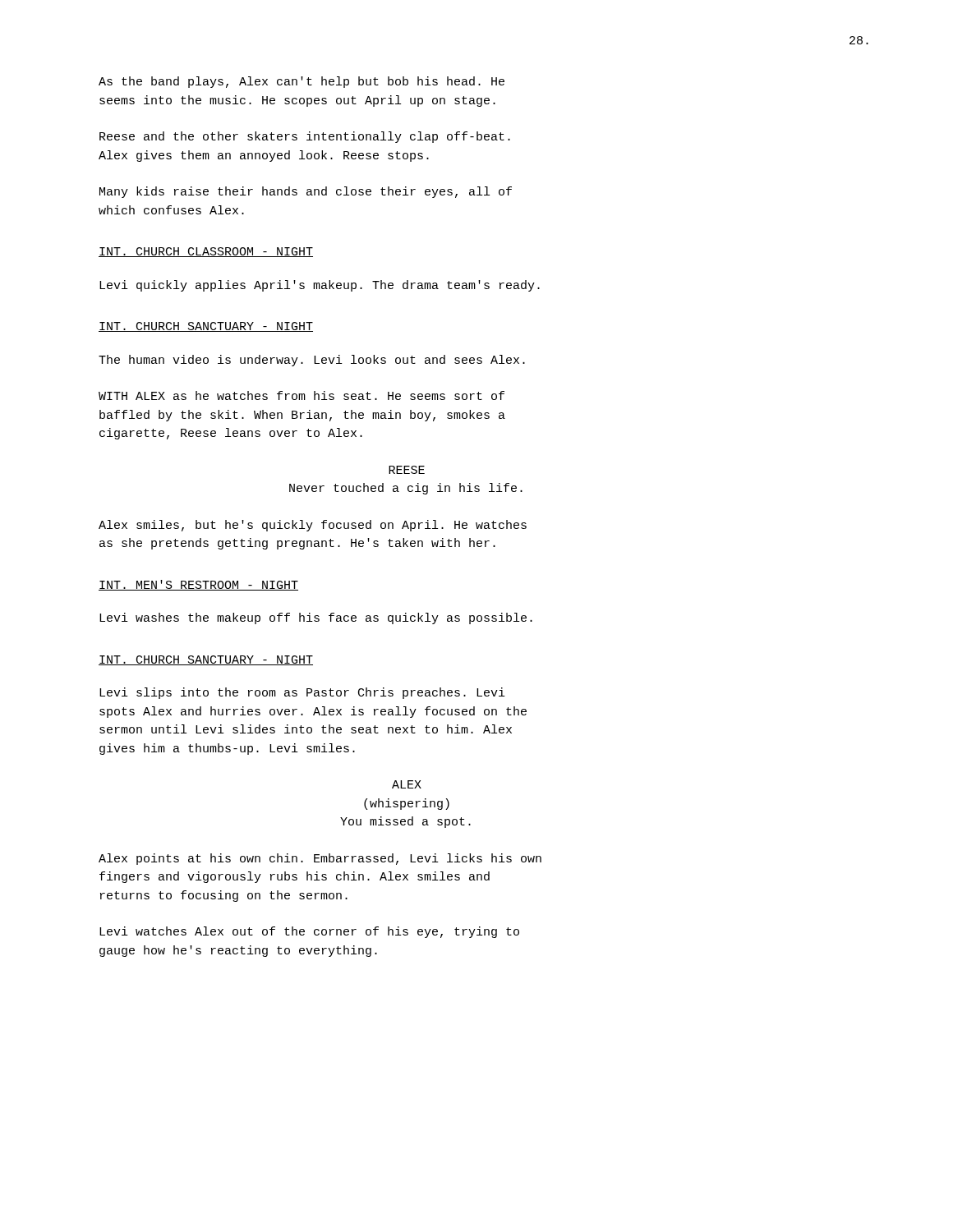Click on the text block starting "REESE Never touched a"
Viewport: 953px width, 1232px height.
point(407,480)
